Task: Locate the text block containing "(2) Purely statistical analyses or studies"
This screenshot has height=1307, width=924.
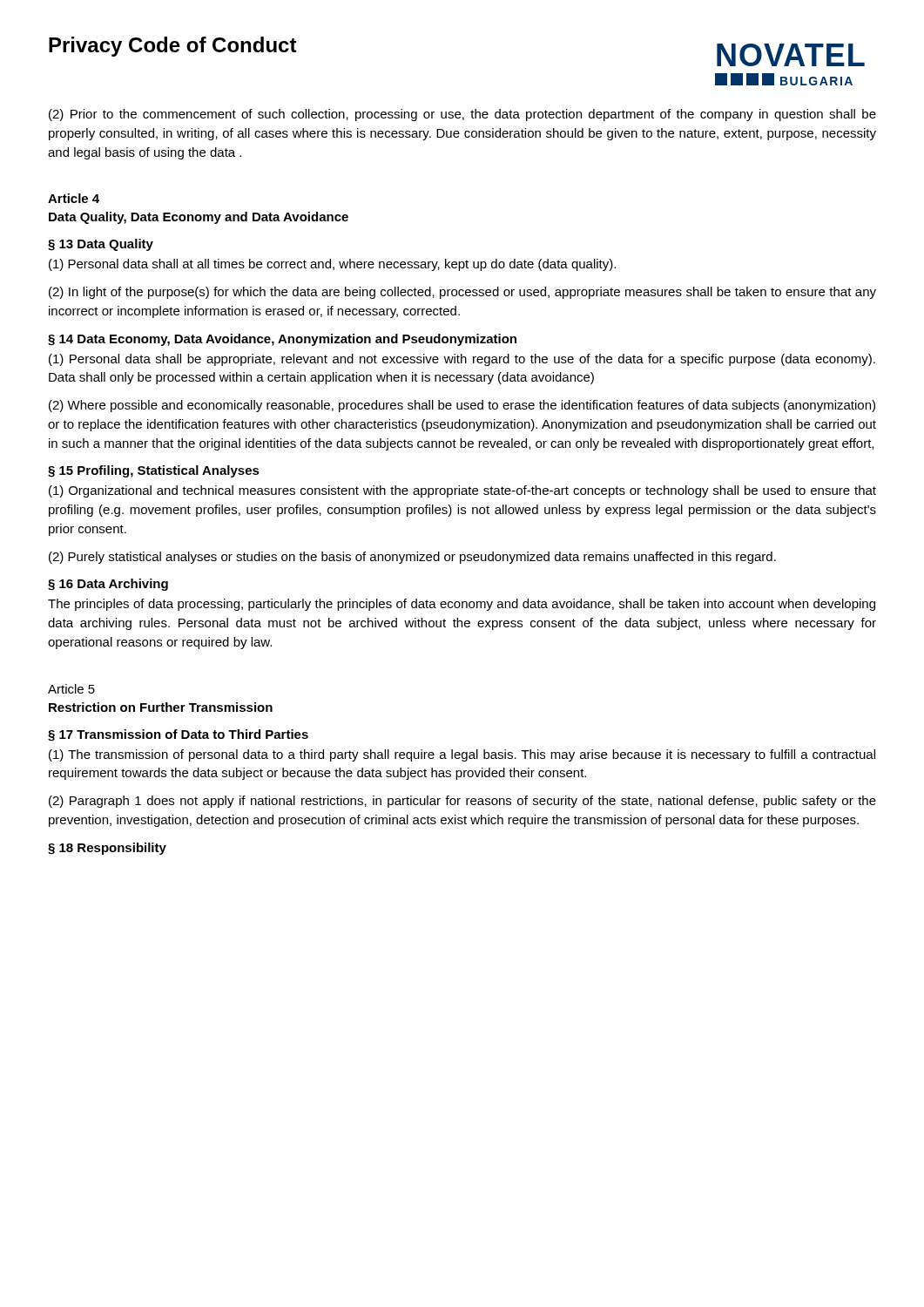Action: 462,556
